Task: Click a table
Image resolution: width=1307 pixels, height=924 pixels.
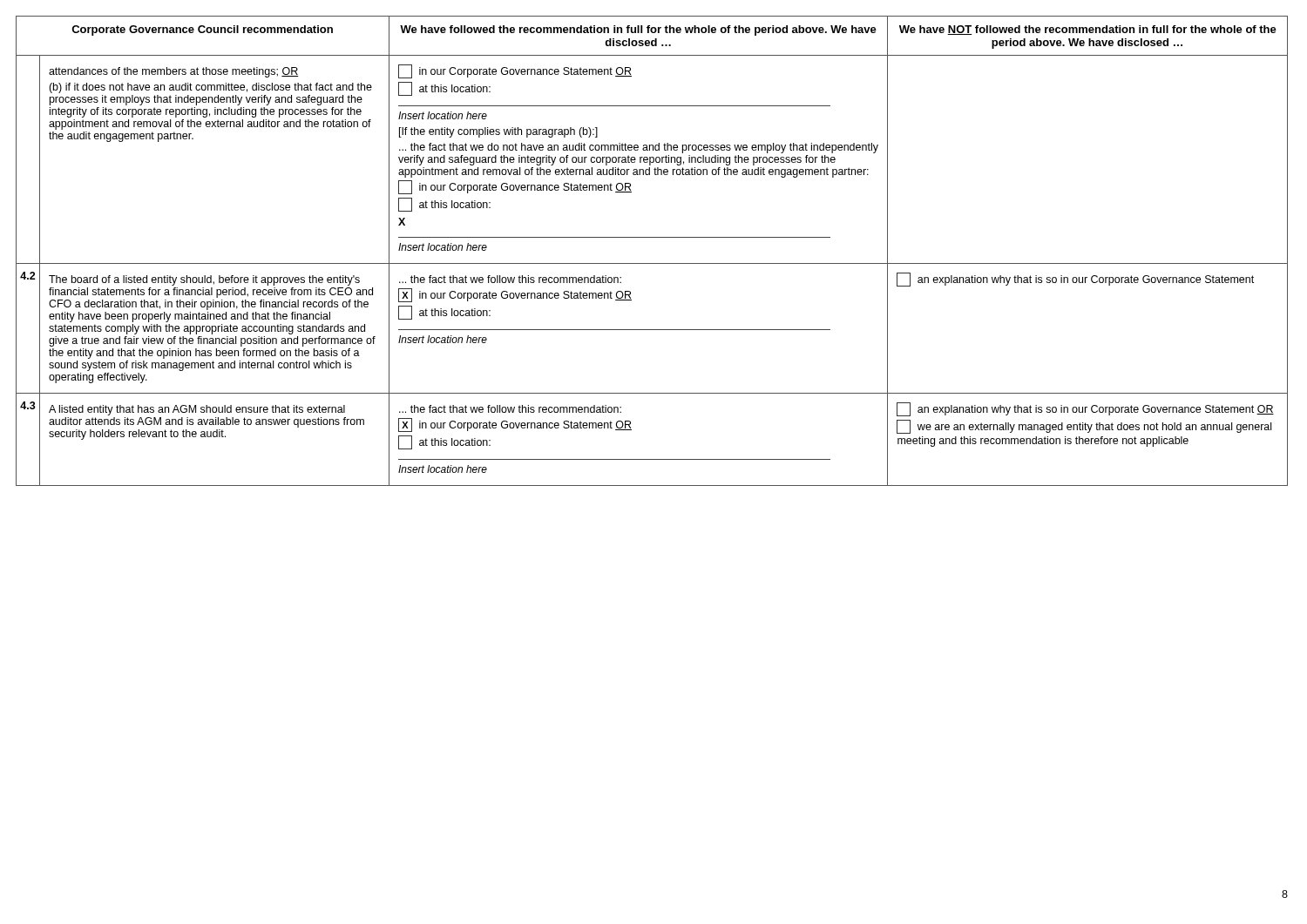Action: coord(652,251)
